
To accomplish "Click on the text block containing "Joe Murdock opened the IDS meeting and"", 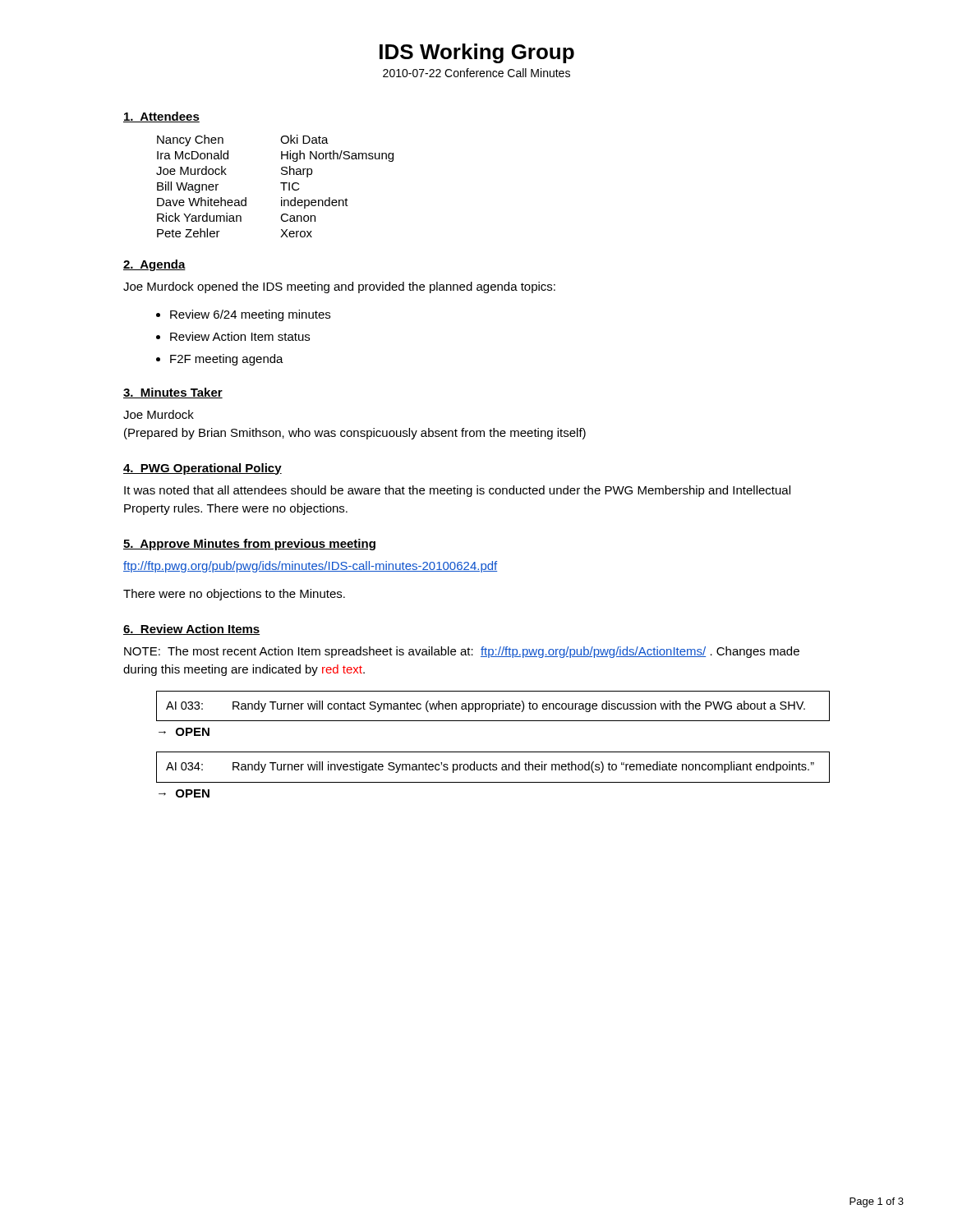I will coord(340,286).
